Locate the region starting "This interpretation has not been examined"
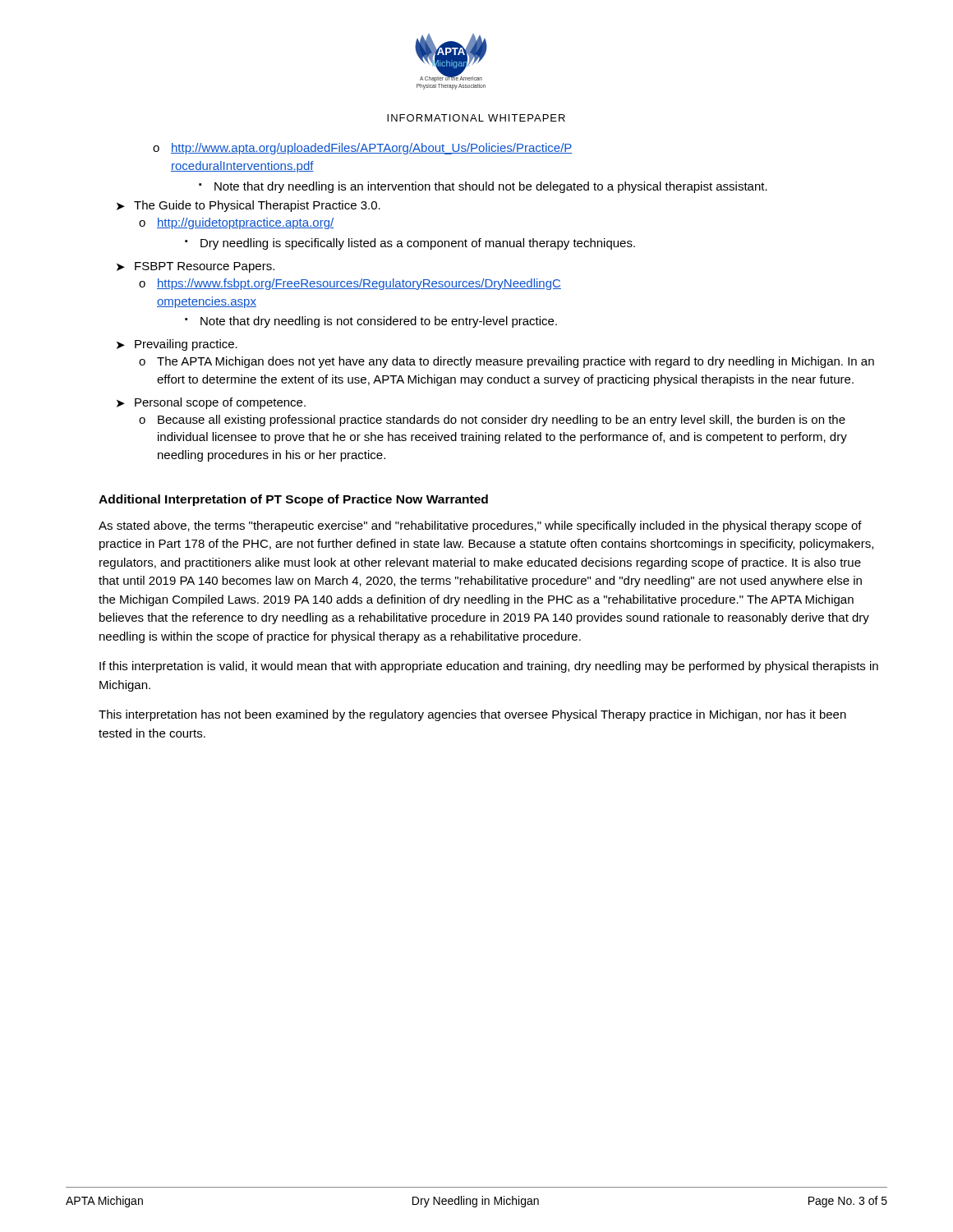This screenshot has height=1232, width=953. (x=472, y=724)
